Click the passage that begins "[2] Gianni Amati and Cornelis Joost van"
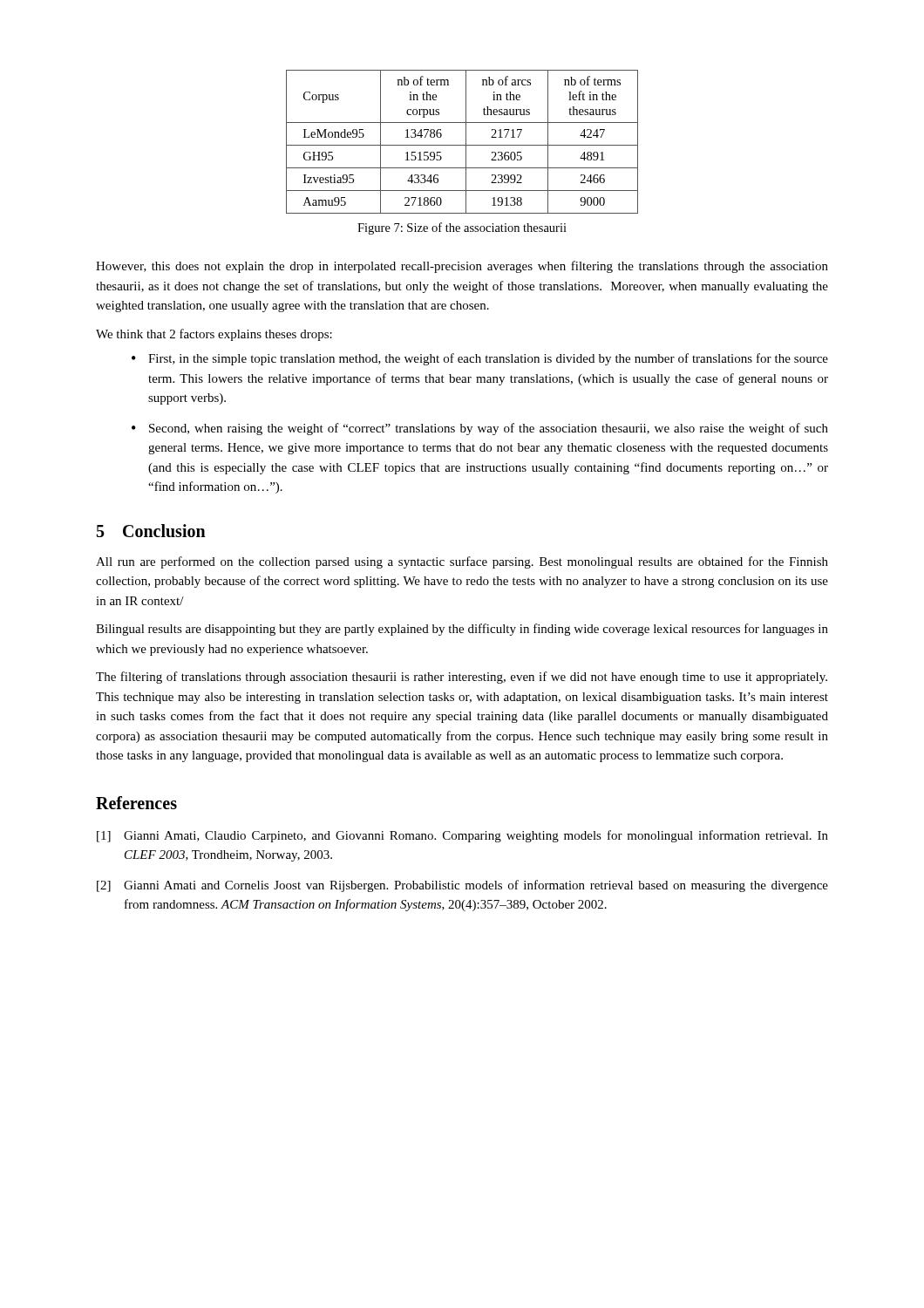The height and width of the screenshot is (1308, 924). [x=462, y=895]
